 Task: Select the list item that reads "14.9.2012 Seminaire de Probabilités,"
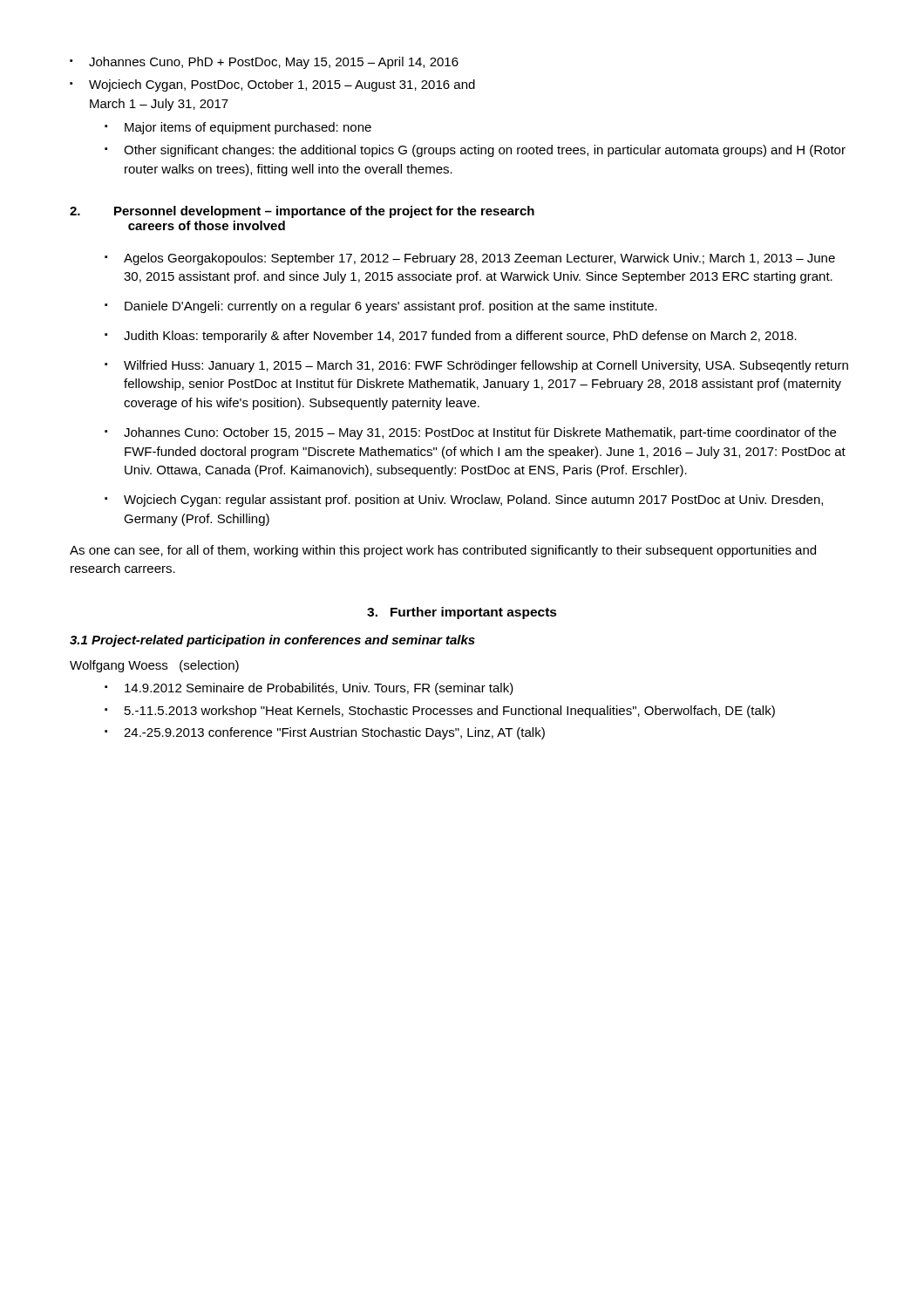click(489, 688)
